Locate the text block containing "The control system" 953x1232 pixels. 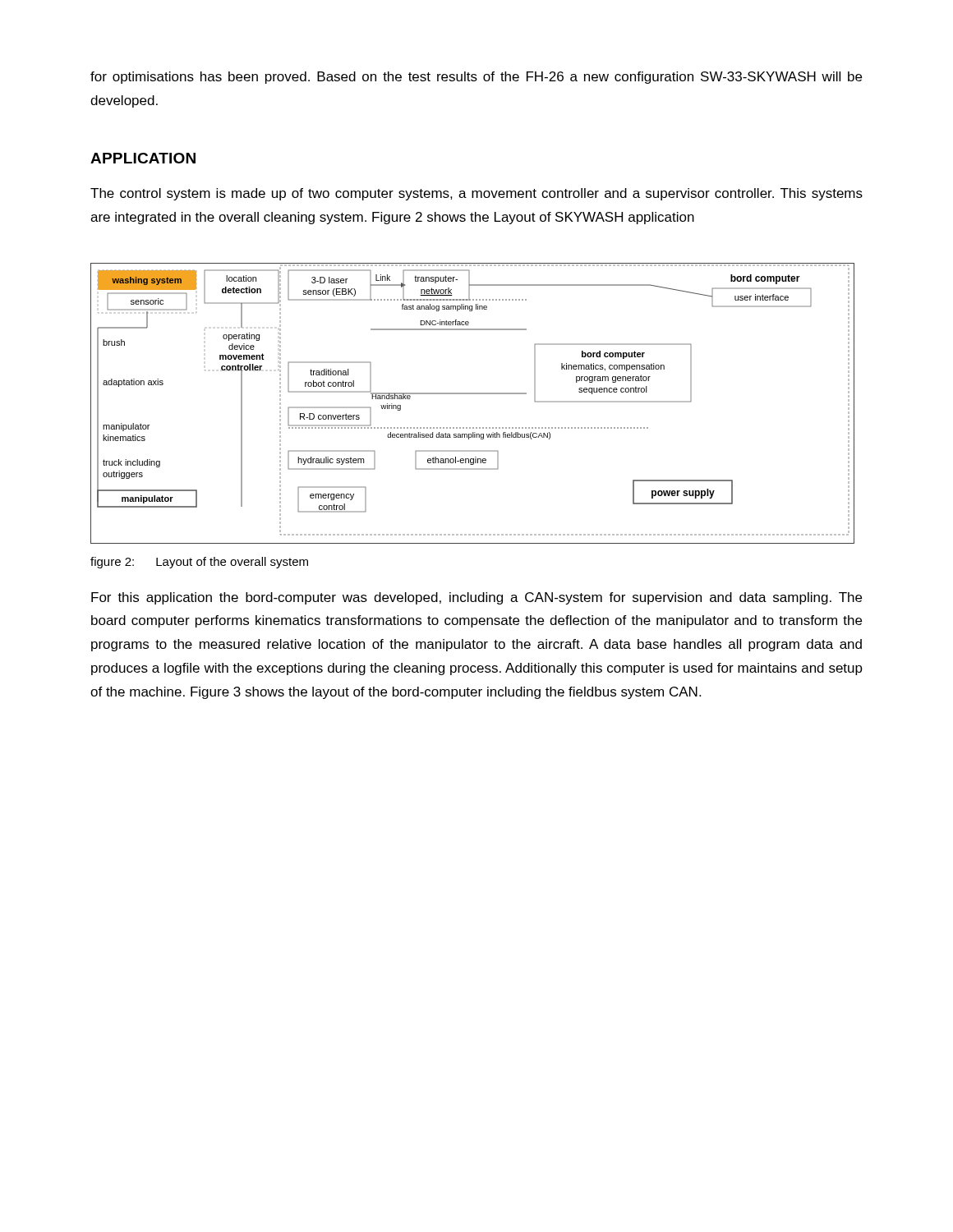(476, 205)
